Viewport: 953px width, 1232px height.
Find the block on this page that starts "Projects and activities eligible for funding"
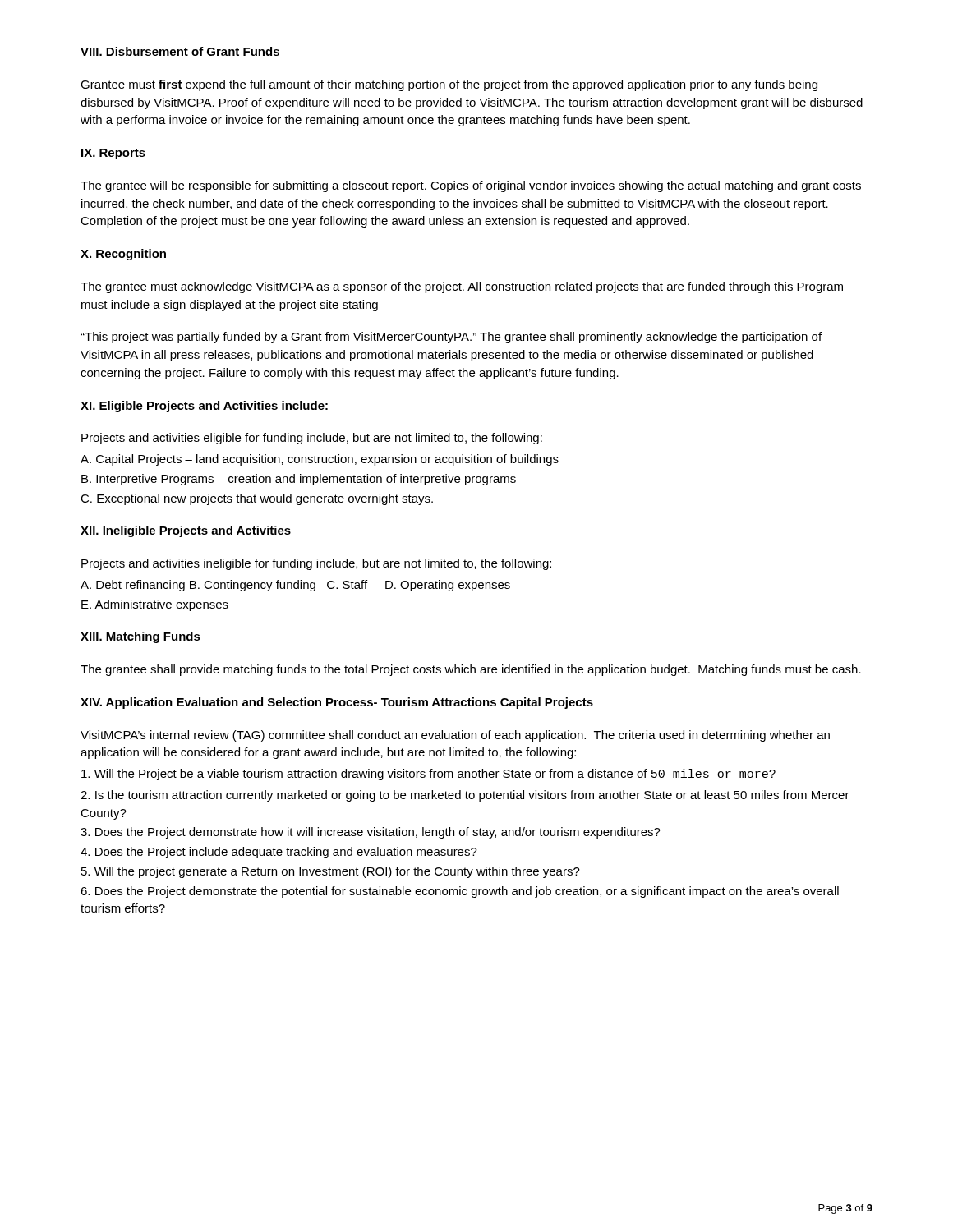click(476, 438)
